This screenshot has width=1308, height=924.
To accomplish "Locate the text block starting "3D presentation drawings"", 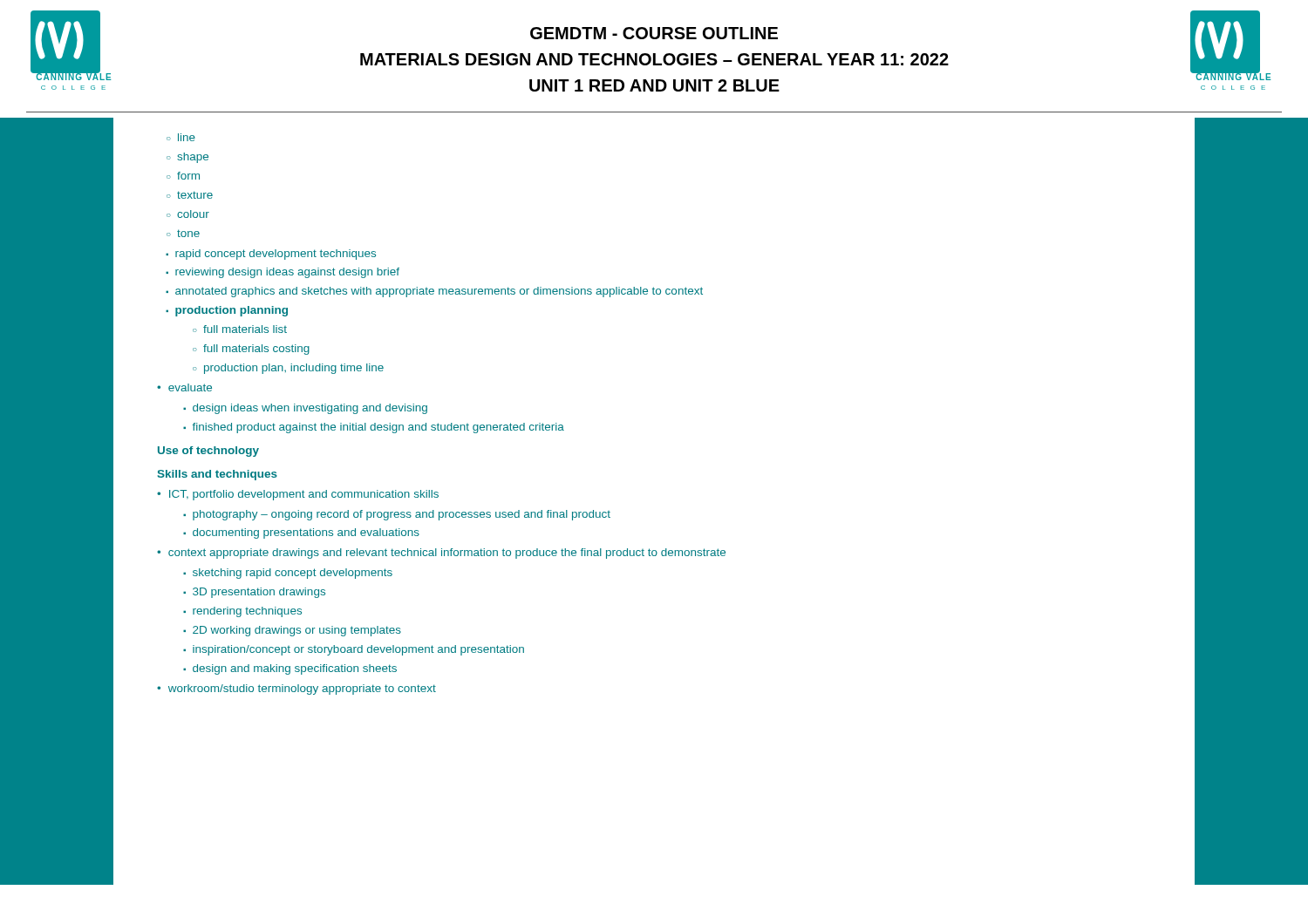I will pos(259,592).
